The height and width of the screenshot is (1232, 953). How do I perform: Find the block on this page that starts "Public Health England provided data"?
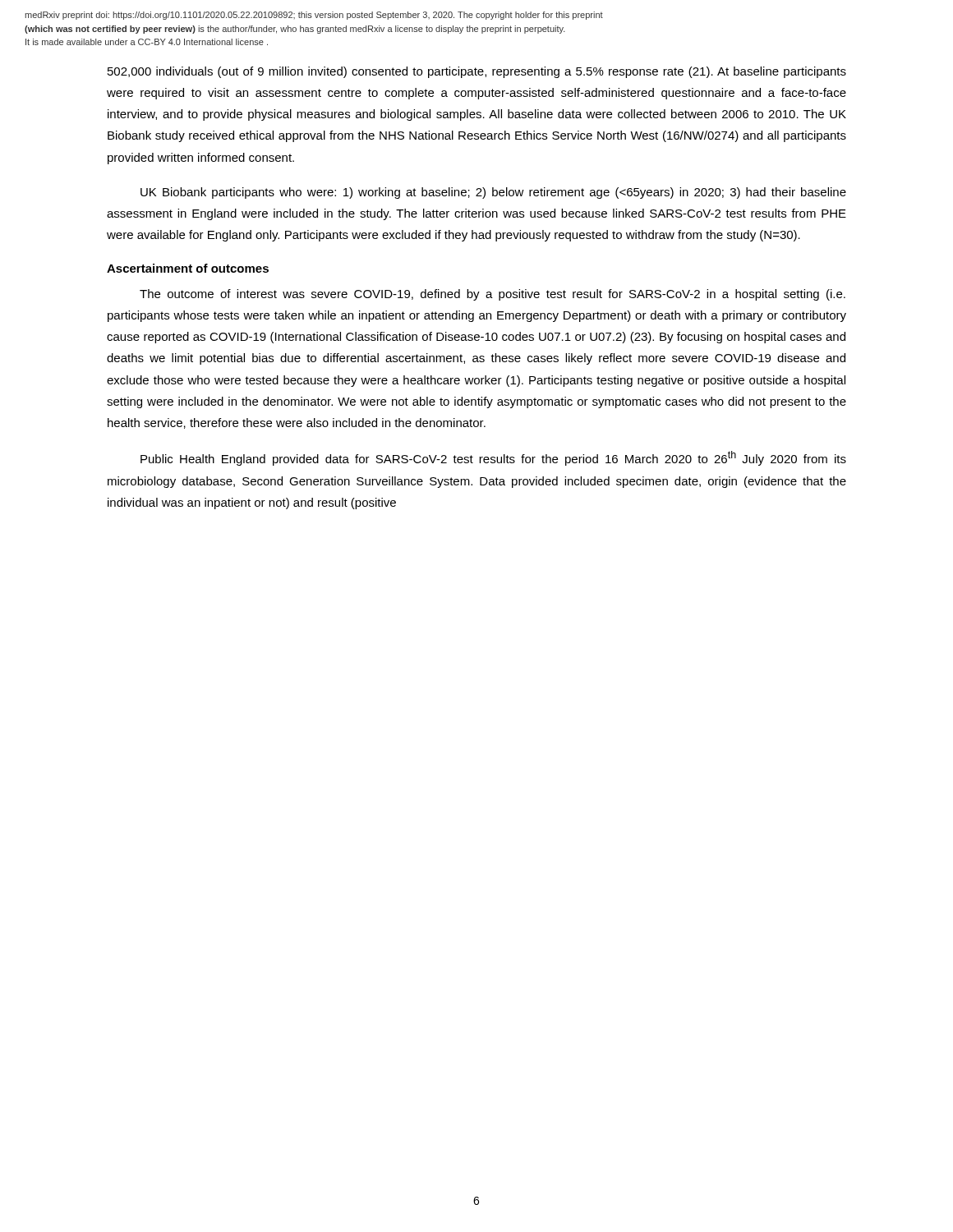[476, 479]
